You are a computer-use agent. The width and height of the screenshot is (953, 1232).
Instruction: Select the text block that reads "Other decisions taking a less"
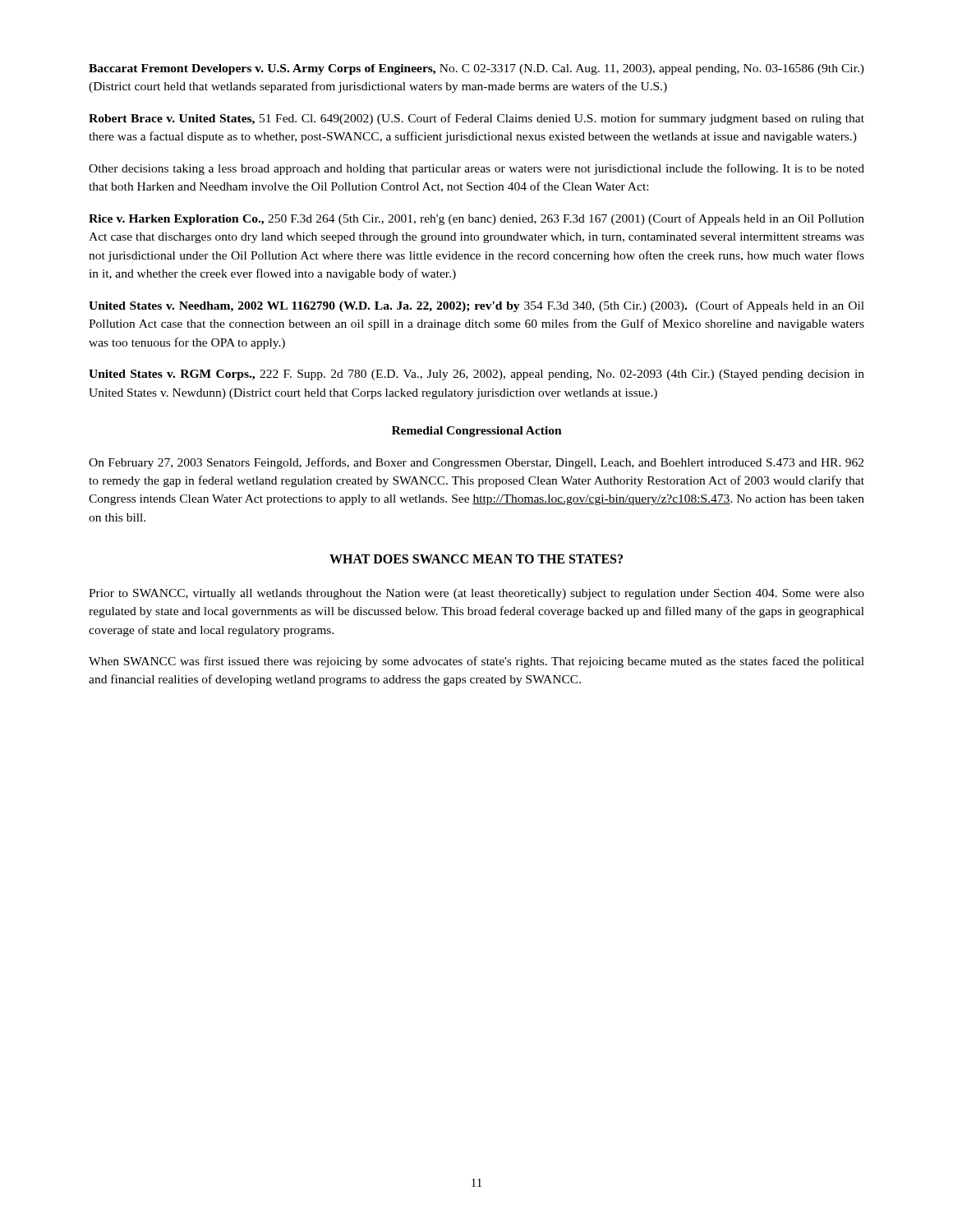476,177
